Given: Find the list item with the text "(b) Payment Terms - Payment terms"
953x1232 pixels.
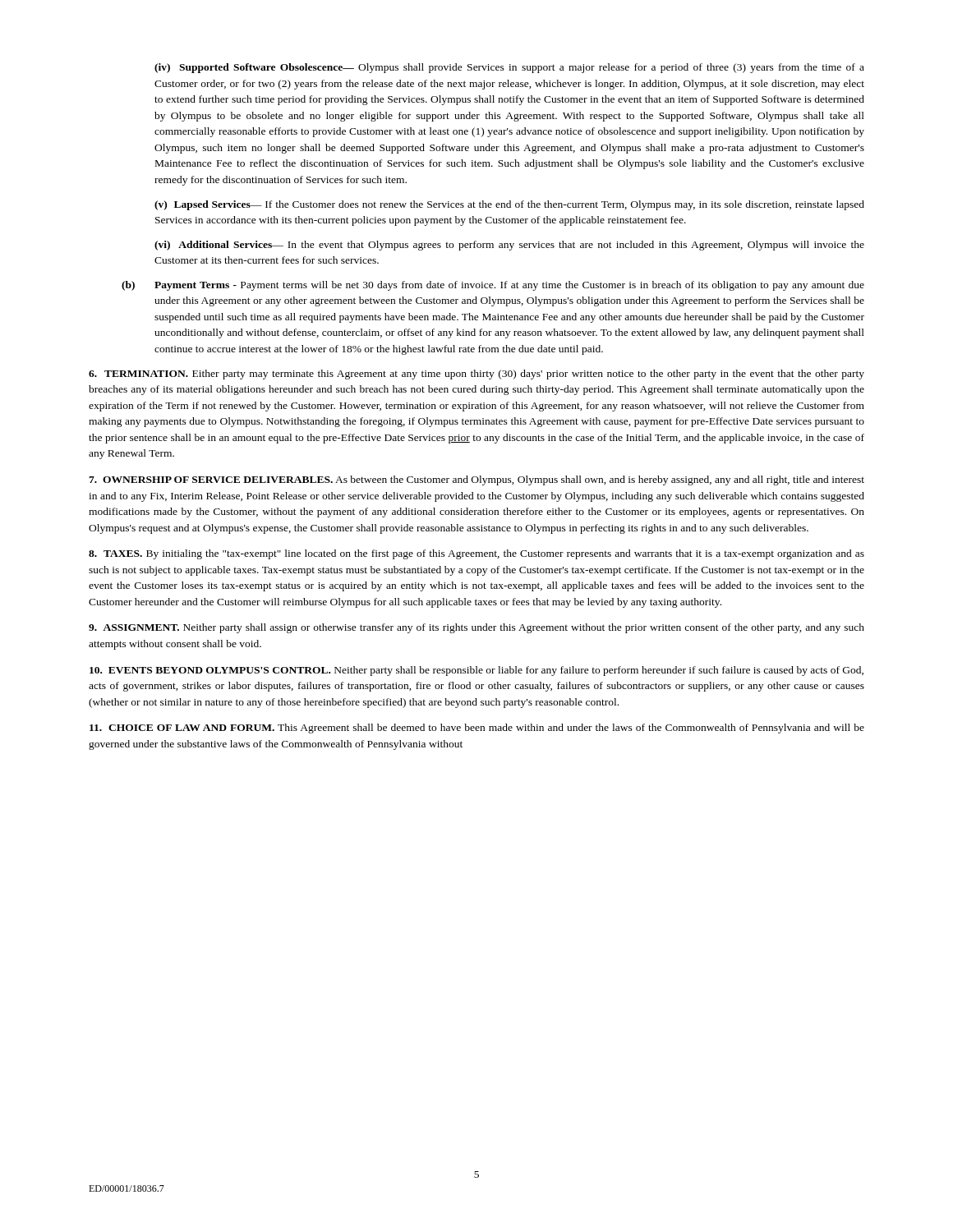Looking at the screenshot, I should pos(493,317).
